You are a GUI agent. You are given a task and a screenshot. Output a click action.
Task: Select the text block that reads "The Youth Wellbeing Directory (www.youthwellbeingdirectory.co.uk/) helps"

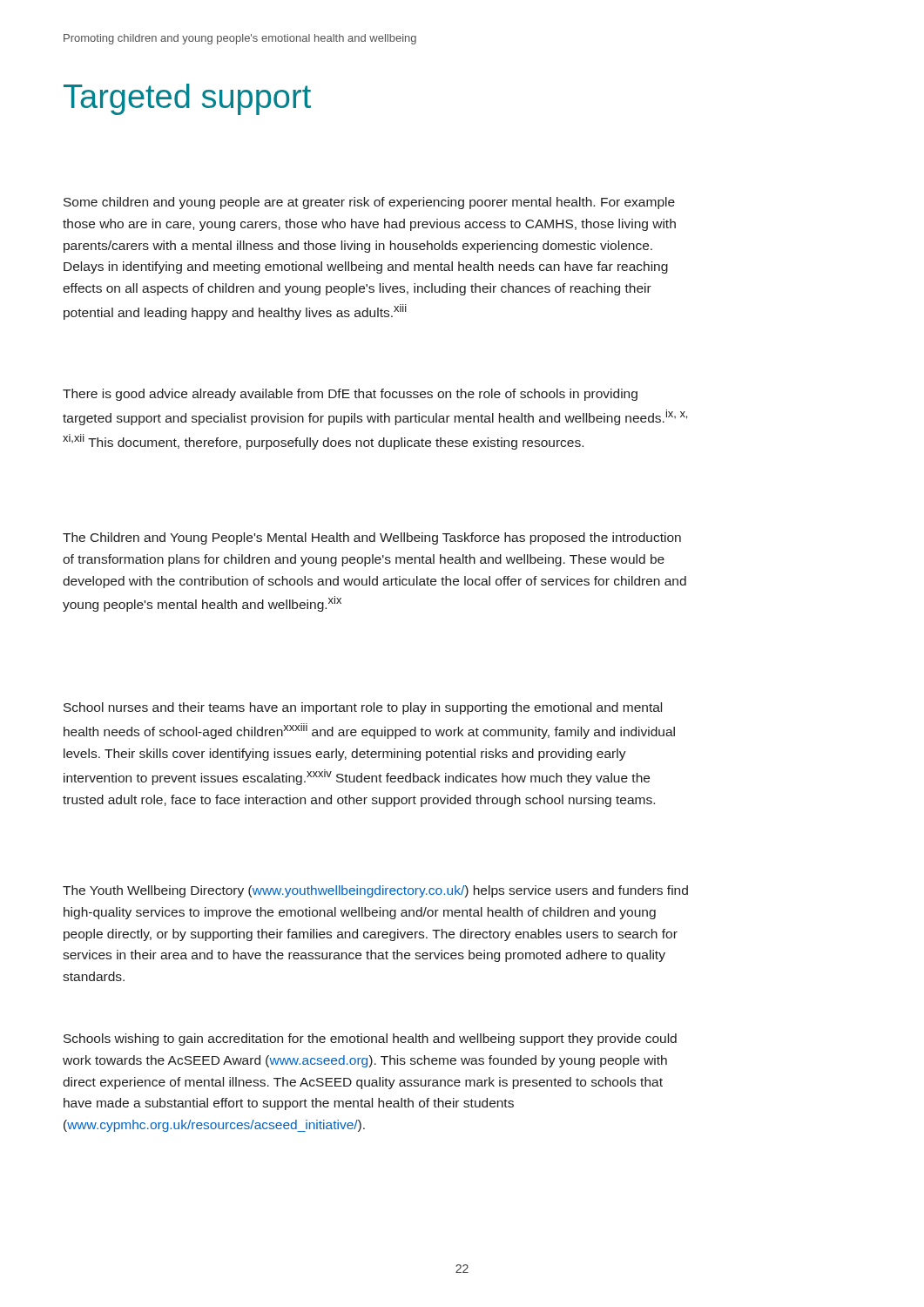(x=376, y=933)
